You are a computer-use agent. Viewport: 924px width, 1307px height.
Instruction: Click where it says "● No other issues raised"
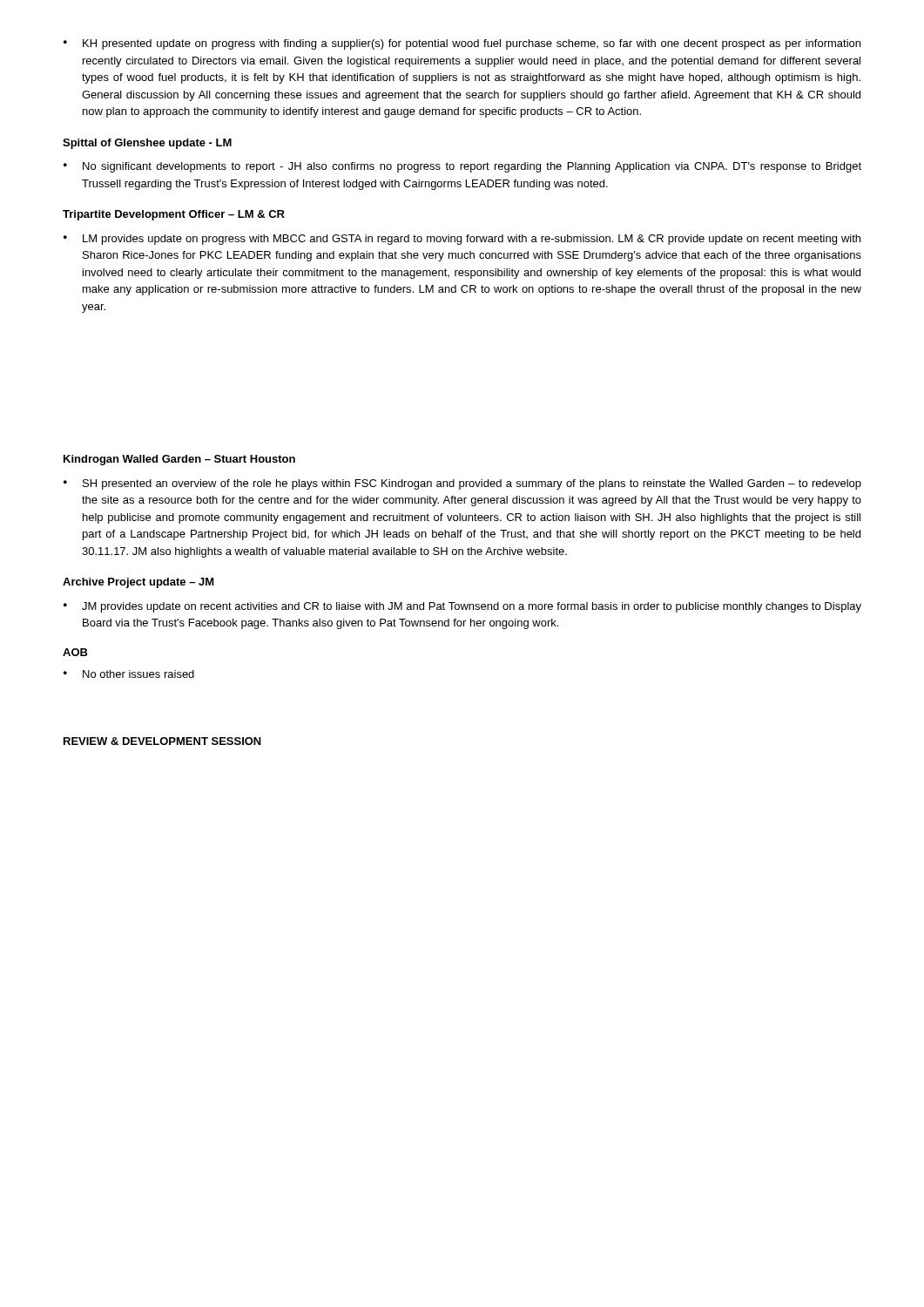point(129,674)
